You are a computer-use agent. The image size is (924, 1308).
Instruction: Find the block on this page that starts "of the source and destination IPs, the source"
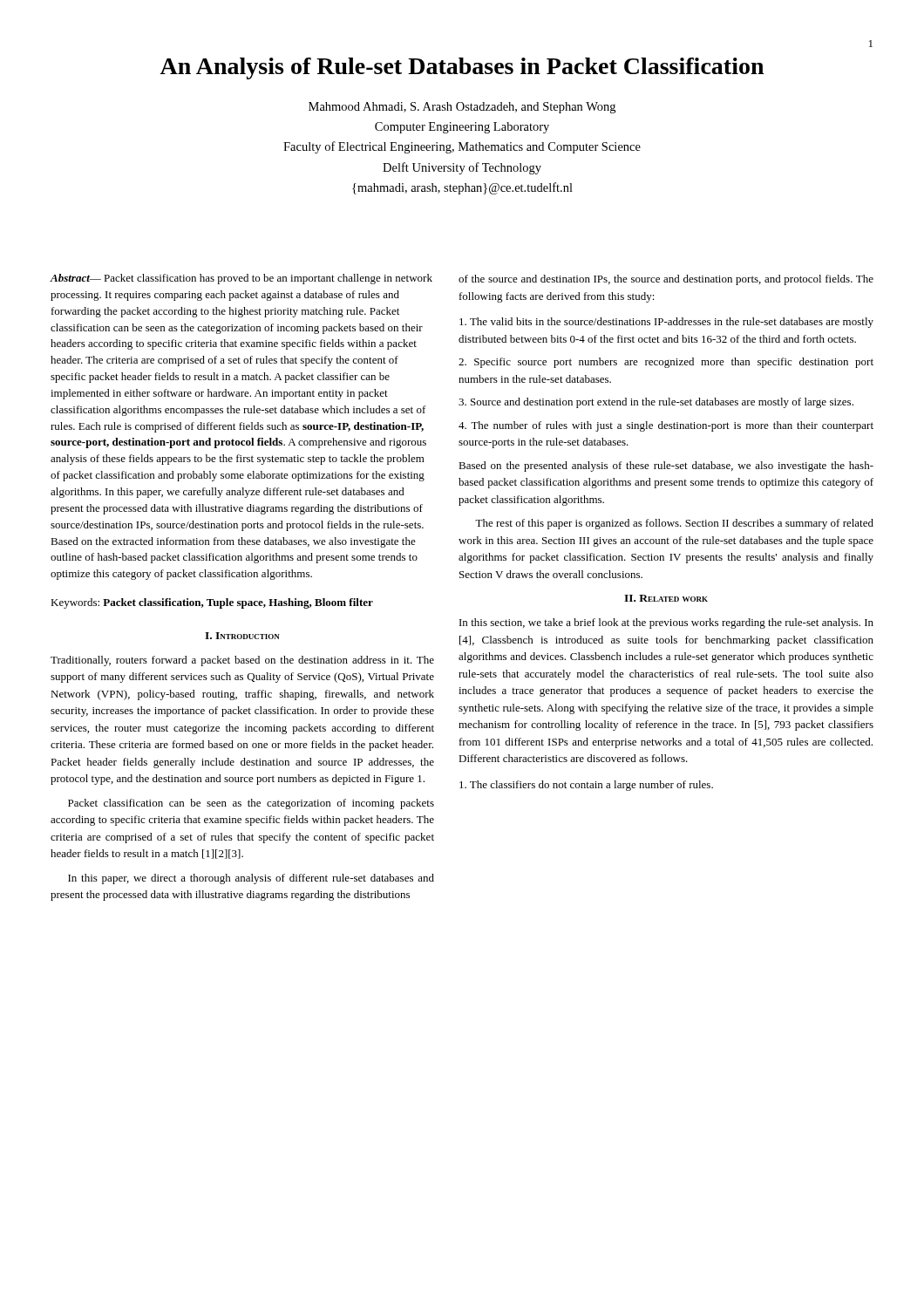666,287
